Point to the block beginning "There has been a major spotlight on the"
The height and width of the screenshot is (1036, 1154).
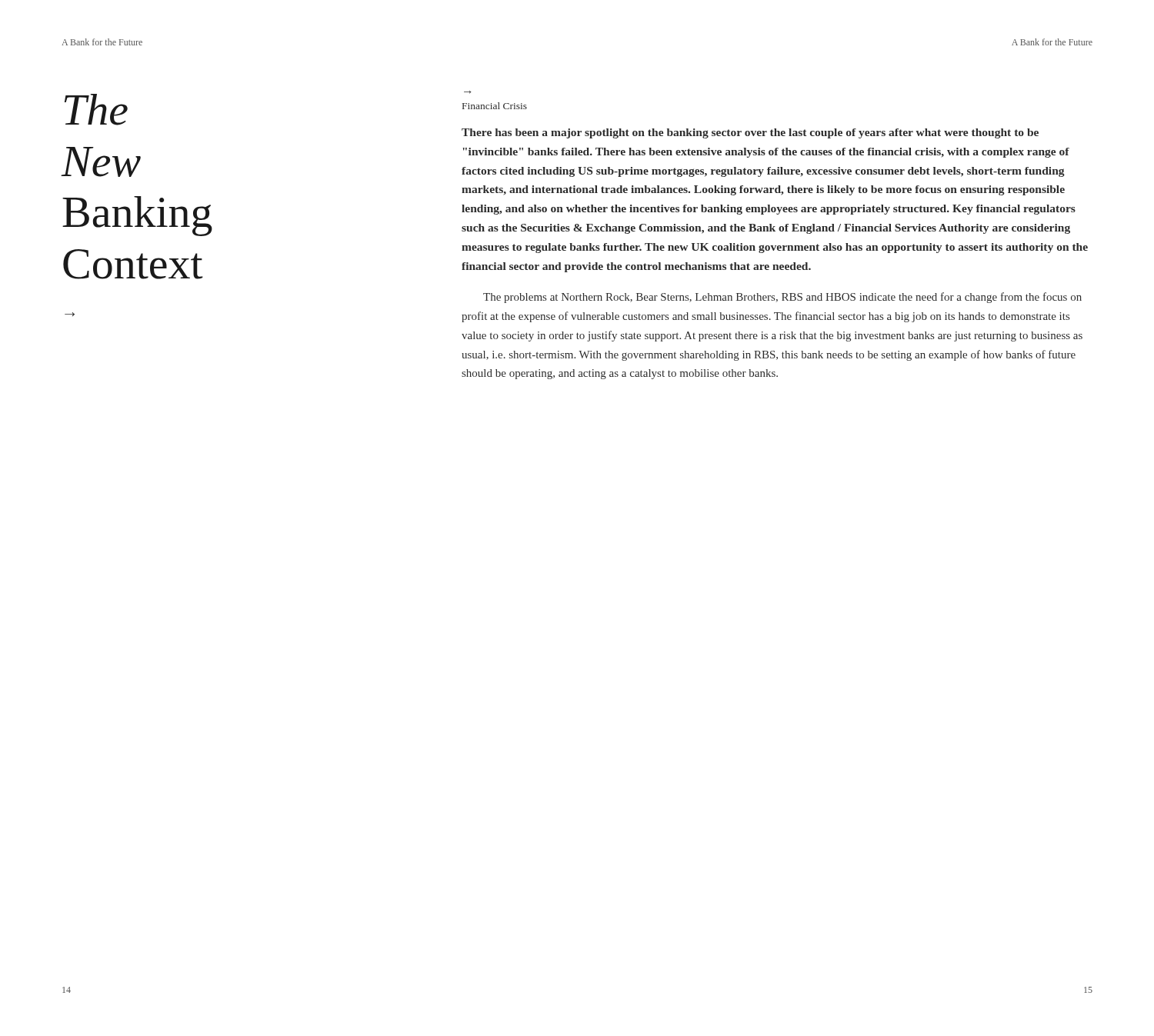click(x=775, y=199)
